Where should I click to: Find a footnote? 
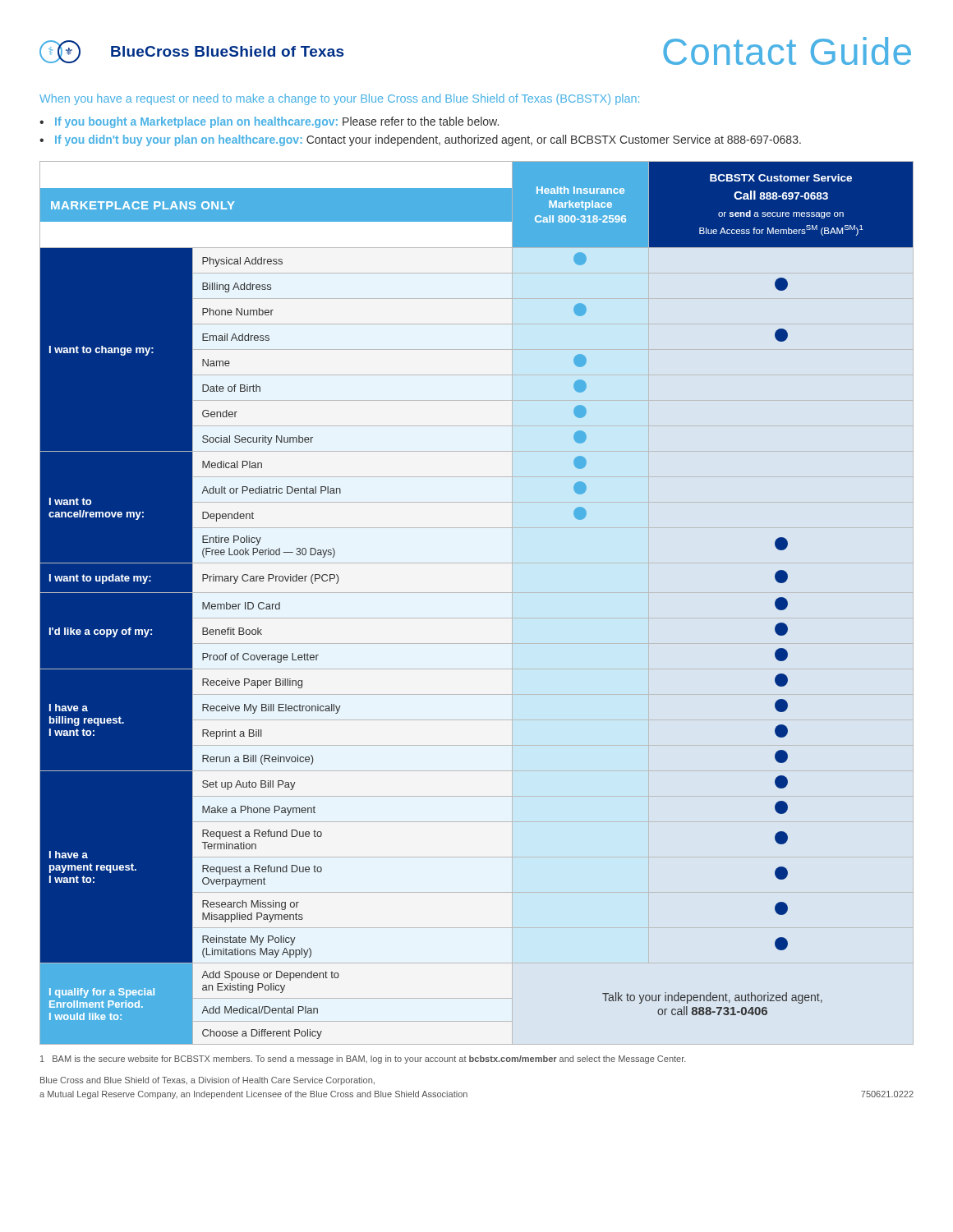[x=363, y=1059]
